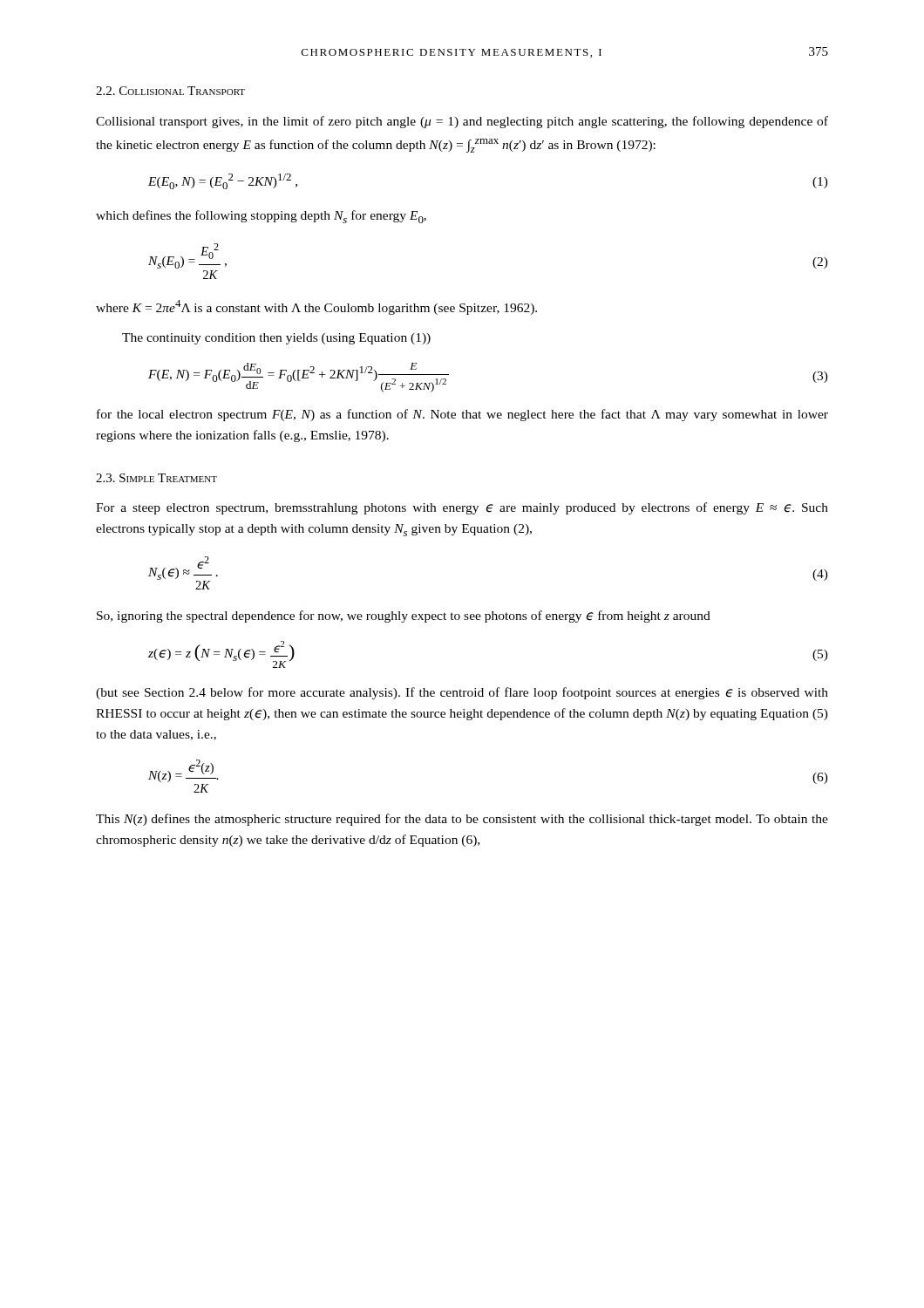Select the section header that says "2.3. Simple Treatment"
The image size is (924, 1308).
pos(156,478)
